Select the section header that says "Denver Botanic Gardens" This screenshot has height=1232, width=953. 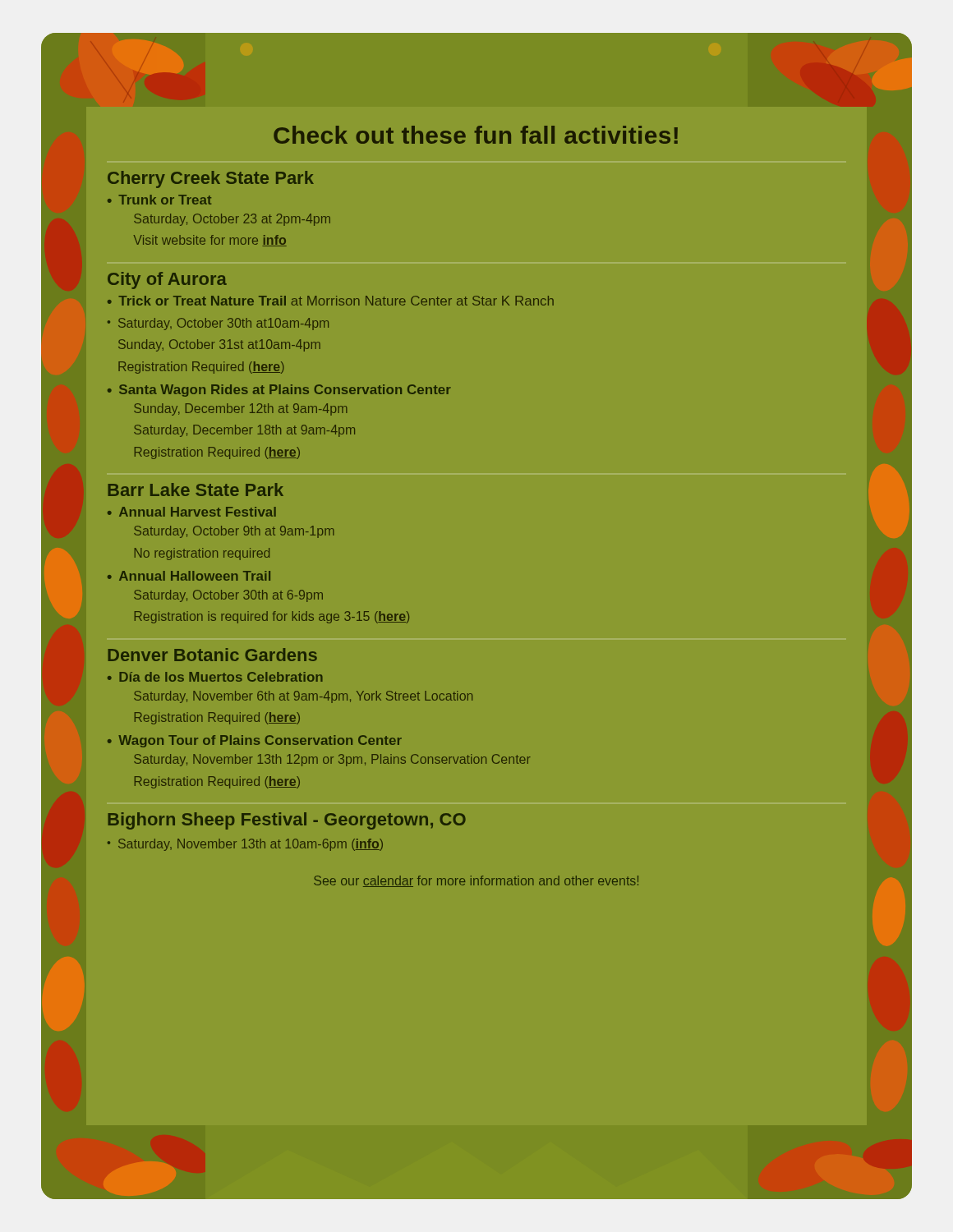click(212, 655)
